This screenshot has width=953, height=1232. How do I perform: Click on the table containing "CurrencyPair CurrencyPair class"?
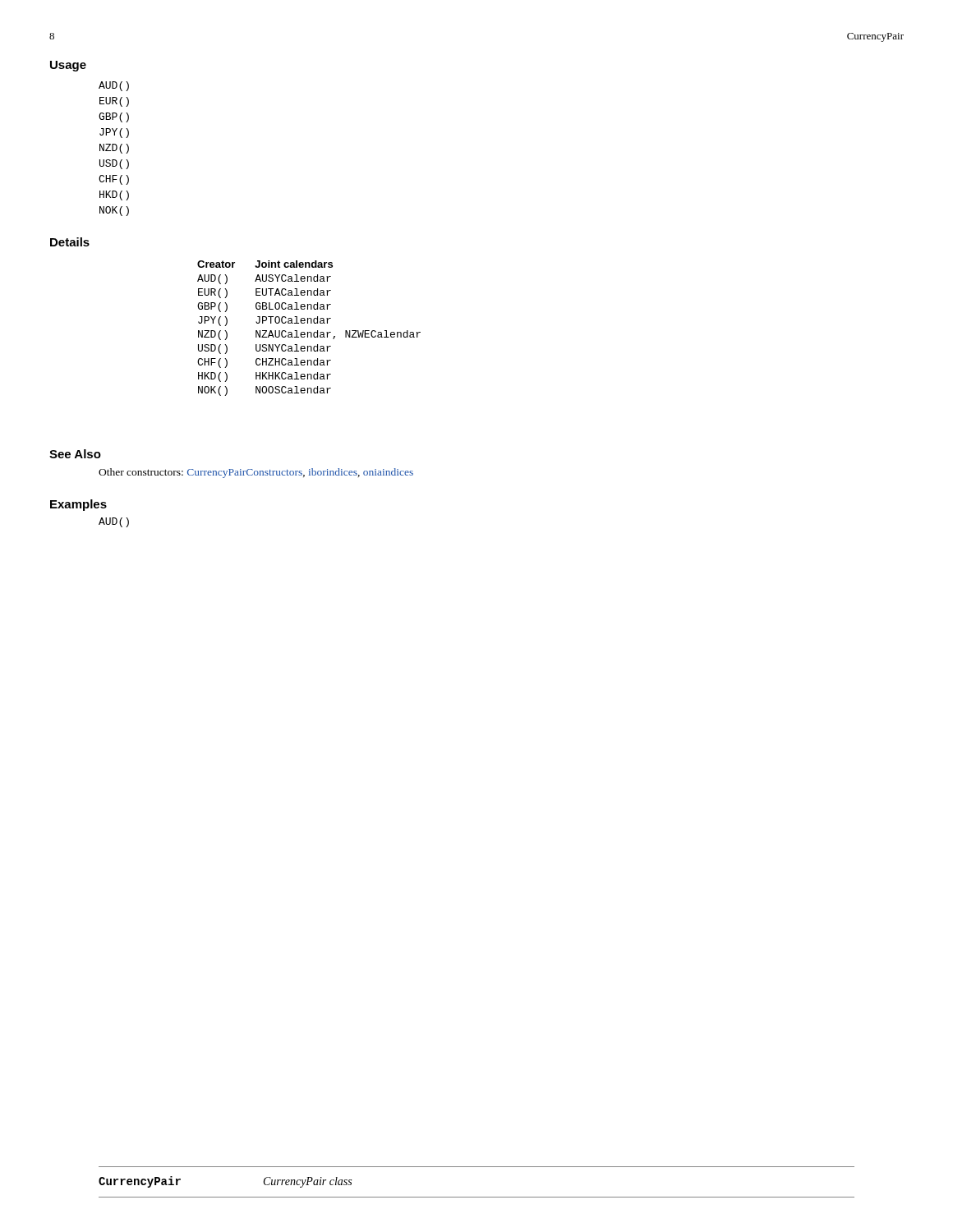[476, 1182]
